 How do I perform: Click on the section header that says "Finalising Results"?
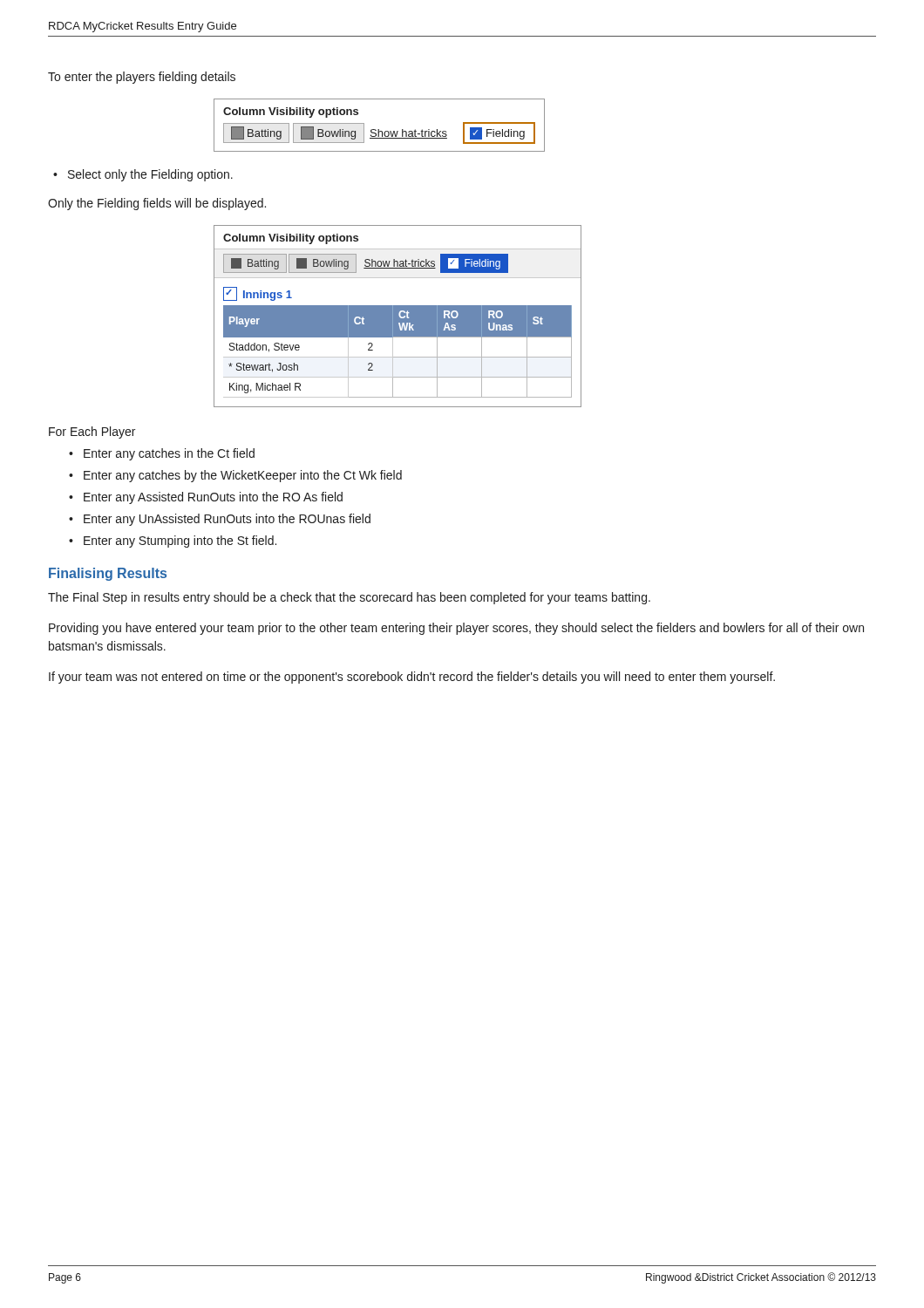coord(108,573)
